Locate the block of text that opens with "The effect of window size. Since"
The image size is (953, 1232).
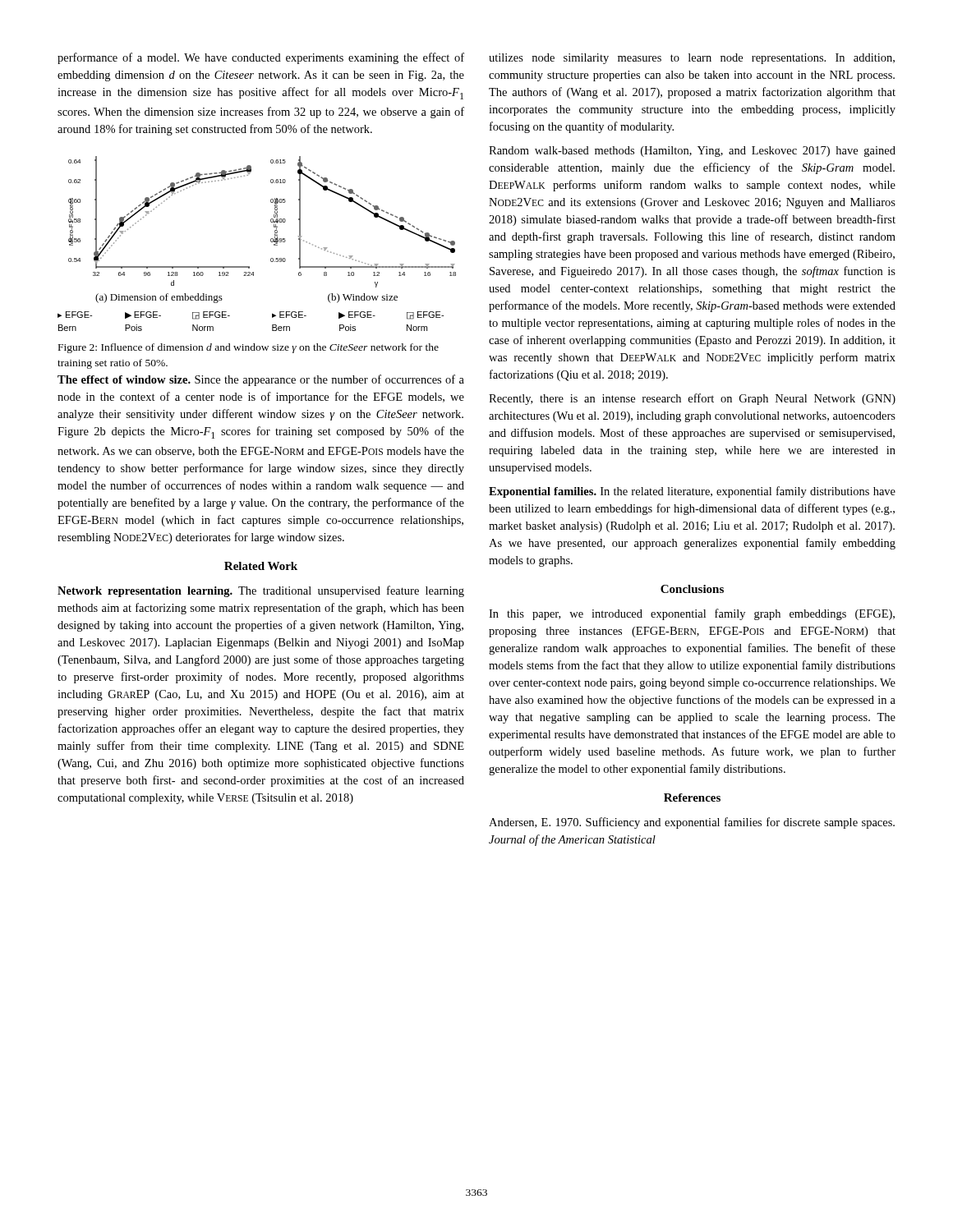[x=261, y=459]
